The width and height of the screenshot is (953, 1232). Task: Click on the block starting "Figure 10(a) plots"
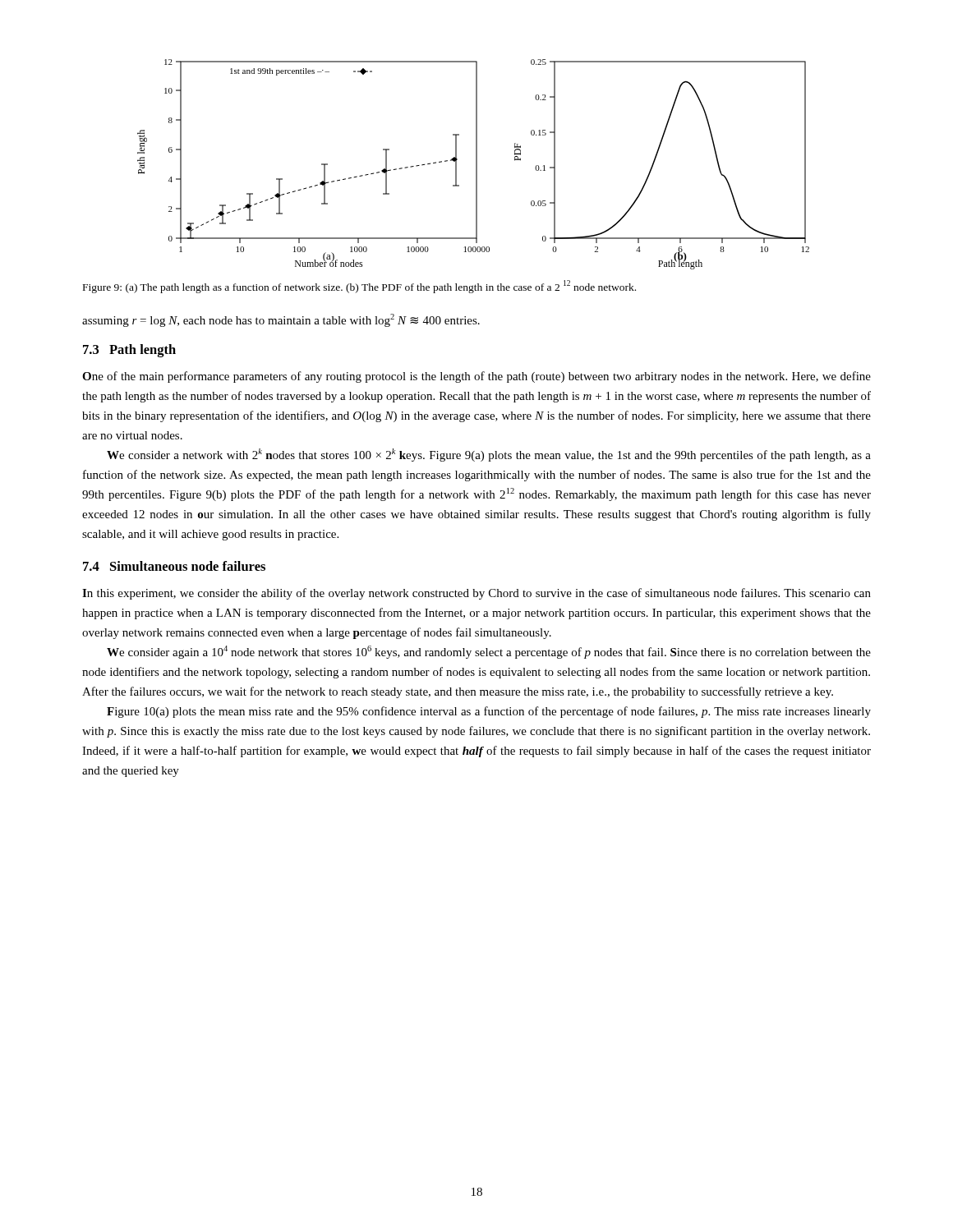coord(476,741)
